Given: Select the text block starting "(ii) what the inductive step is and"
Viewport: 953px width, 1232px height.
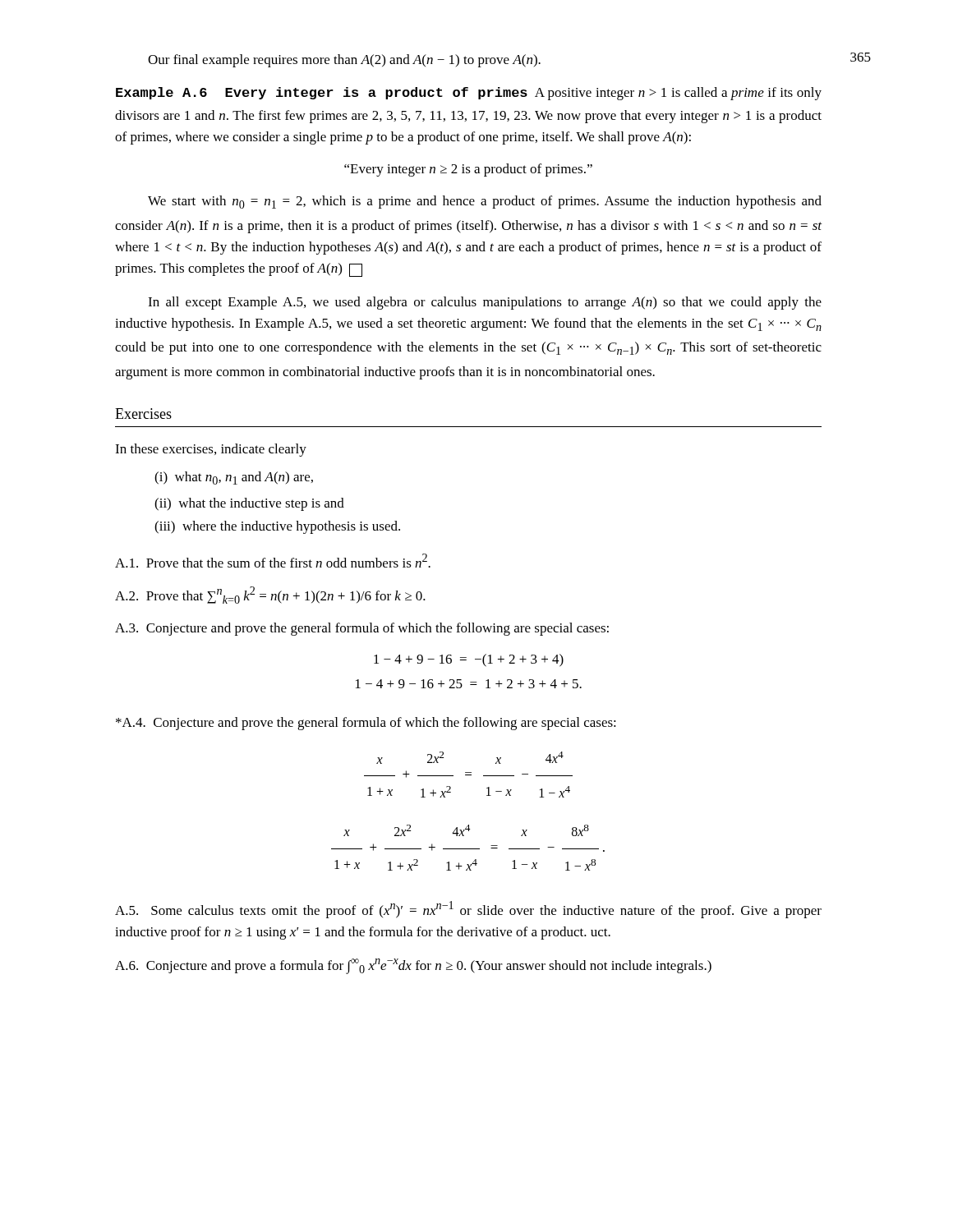Looking at the screenshot, I should coord(249,504).
